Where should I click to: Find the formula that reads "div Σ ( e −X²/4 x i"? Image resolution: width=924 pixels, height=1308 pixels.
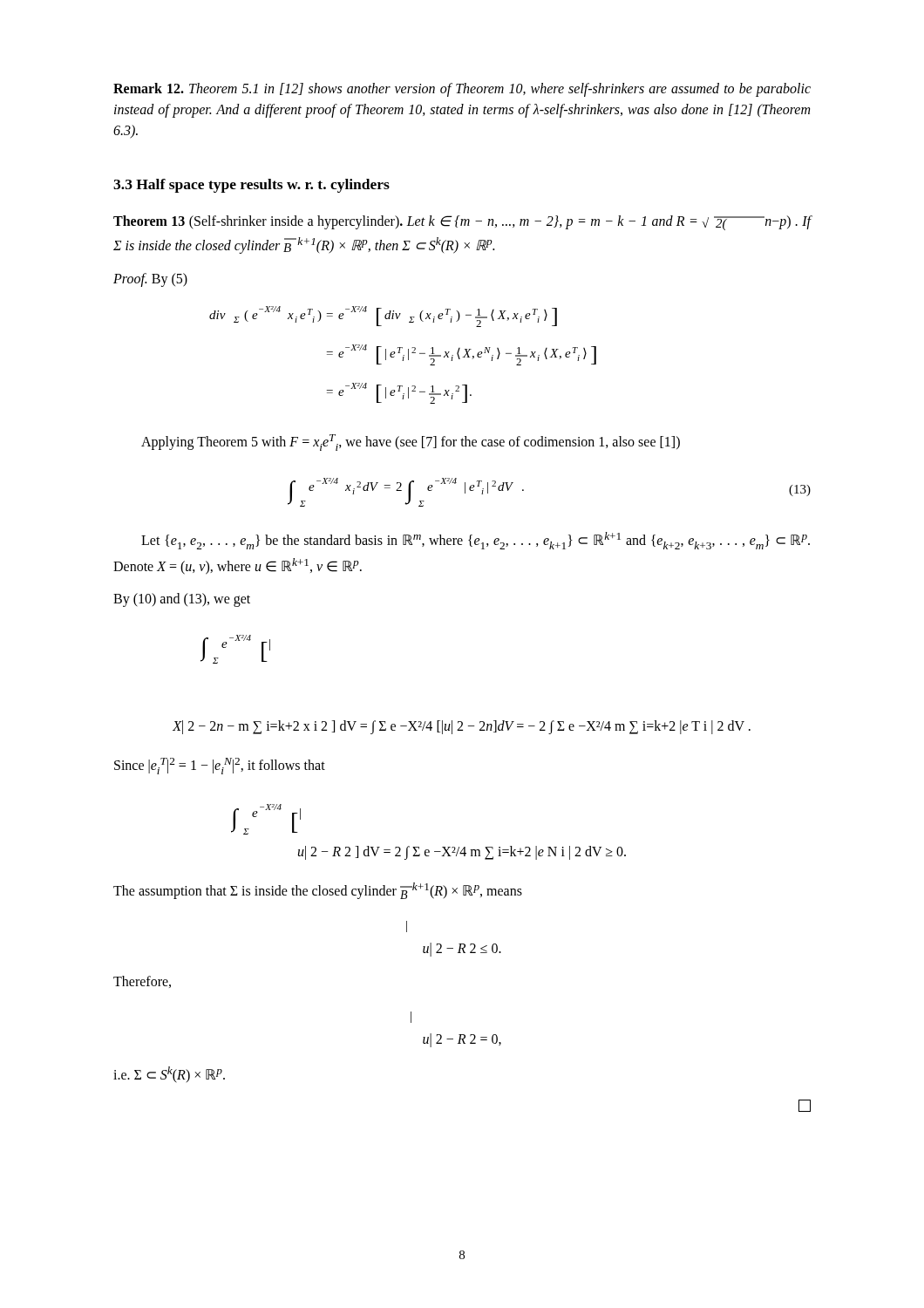coord(462,357)
